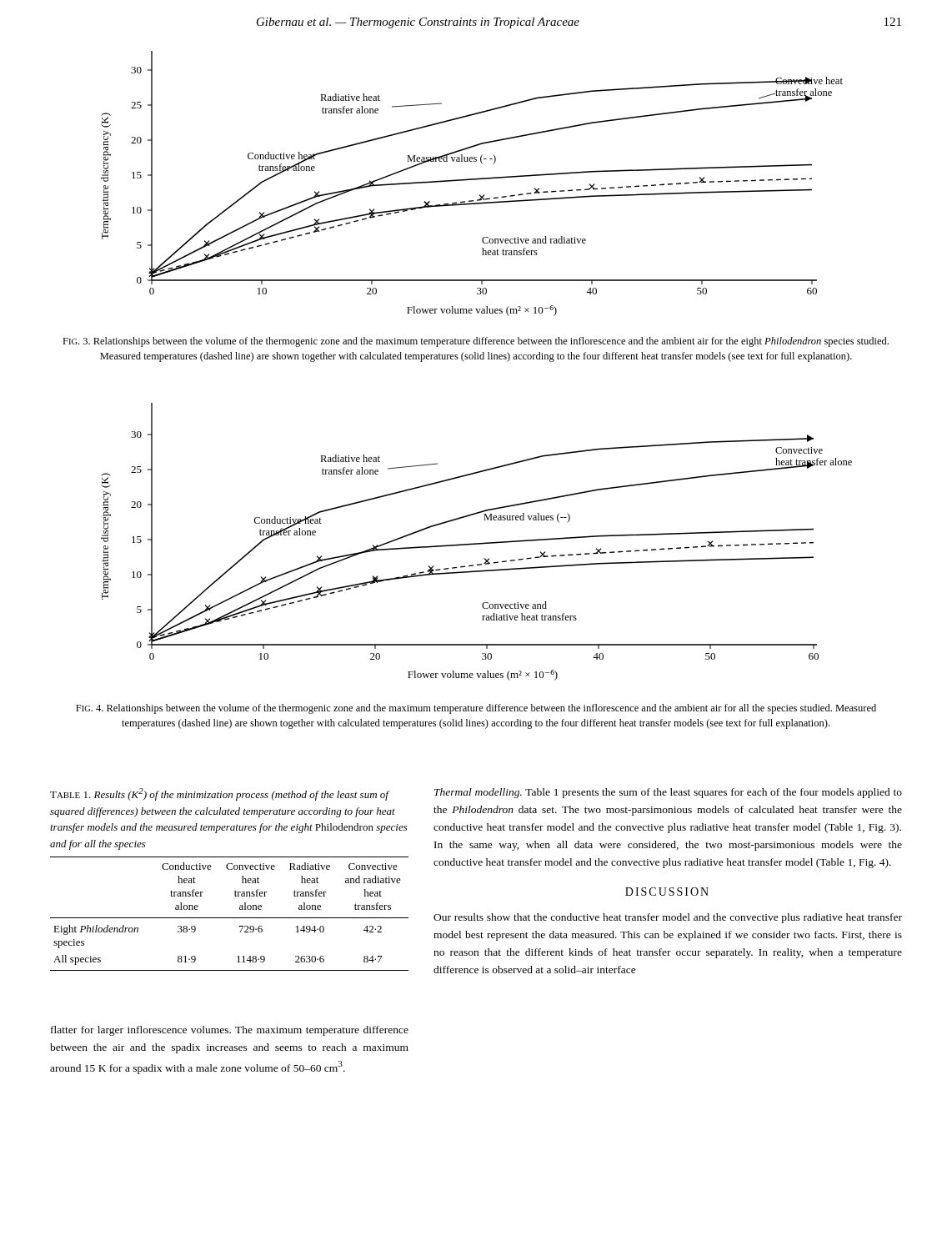Image resolution: width=952 pixels, height=1251 pixels.
Task: Find the region starting "Our results show that the conductive"
Action: tap(668, 943)
